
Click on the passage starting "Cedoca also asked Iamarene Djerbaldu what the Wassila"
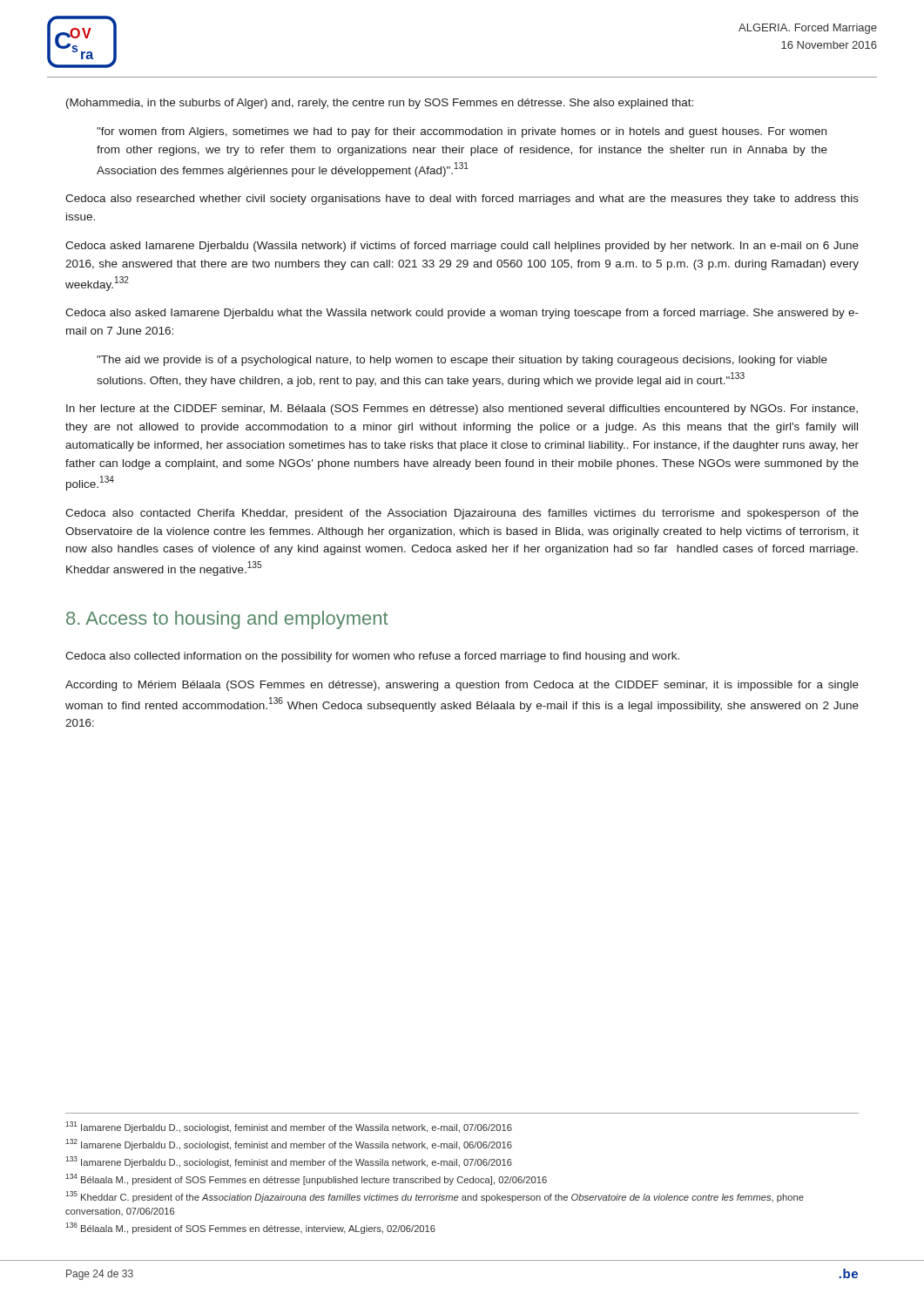[462, 322]
